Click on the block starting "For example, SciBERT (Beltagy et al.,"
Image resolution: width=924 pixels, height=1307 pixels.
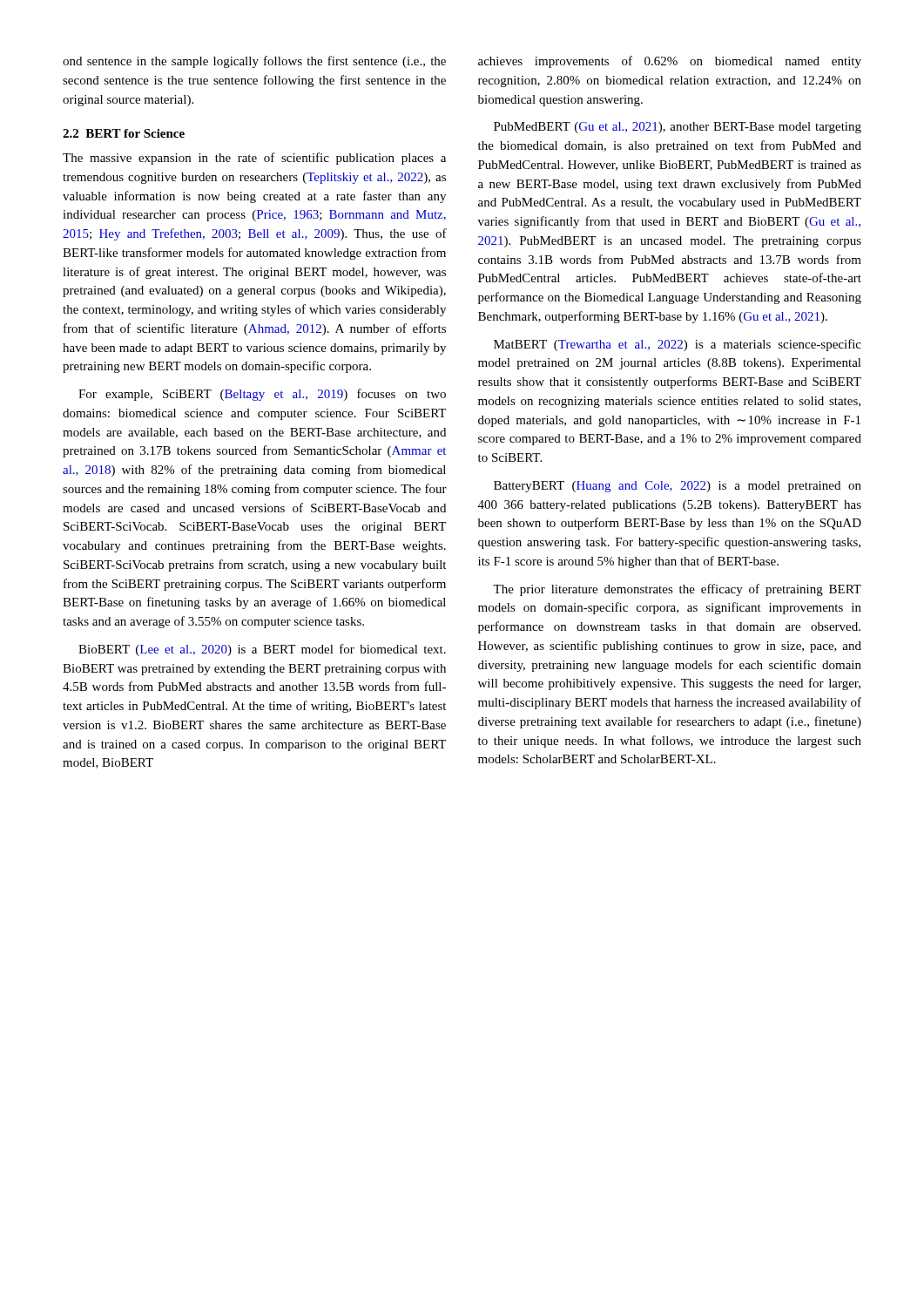pos(255,508)
